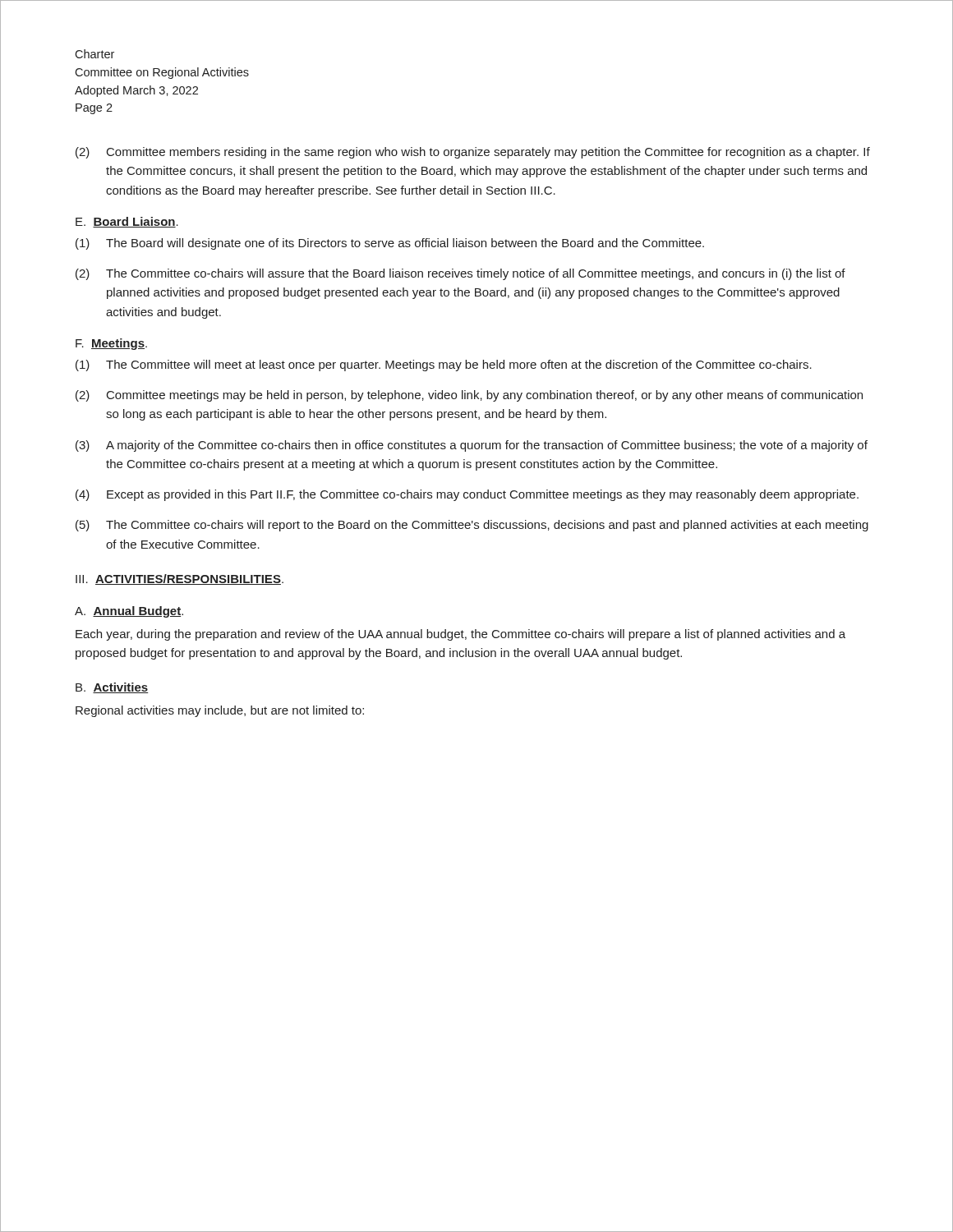The height and width of the screenshot is (1232, 953).
Task: Select the section header that reads "B. Activities"
Action: pos(111,687)
